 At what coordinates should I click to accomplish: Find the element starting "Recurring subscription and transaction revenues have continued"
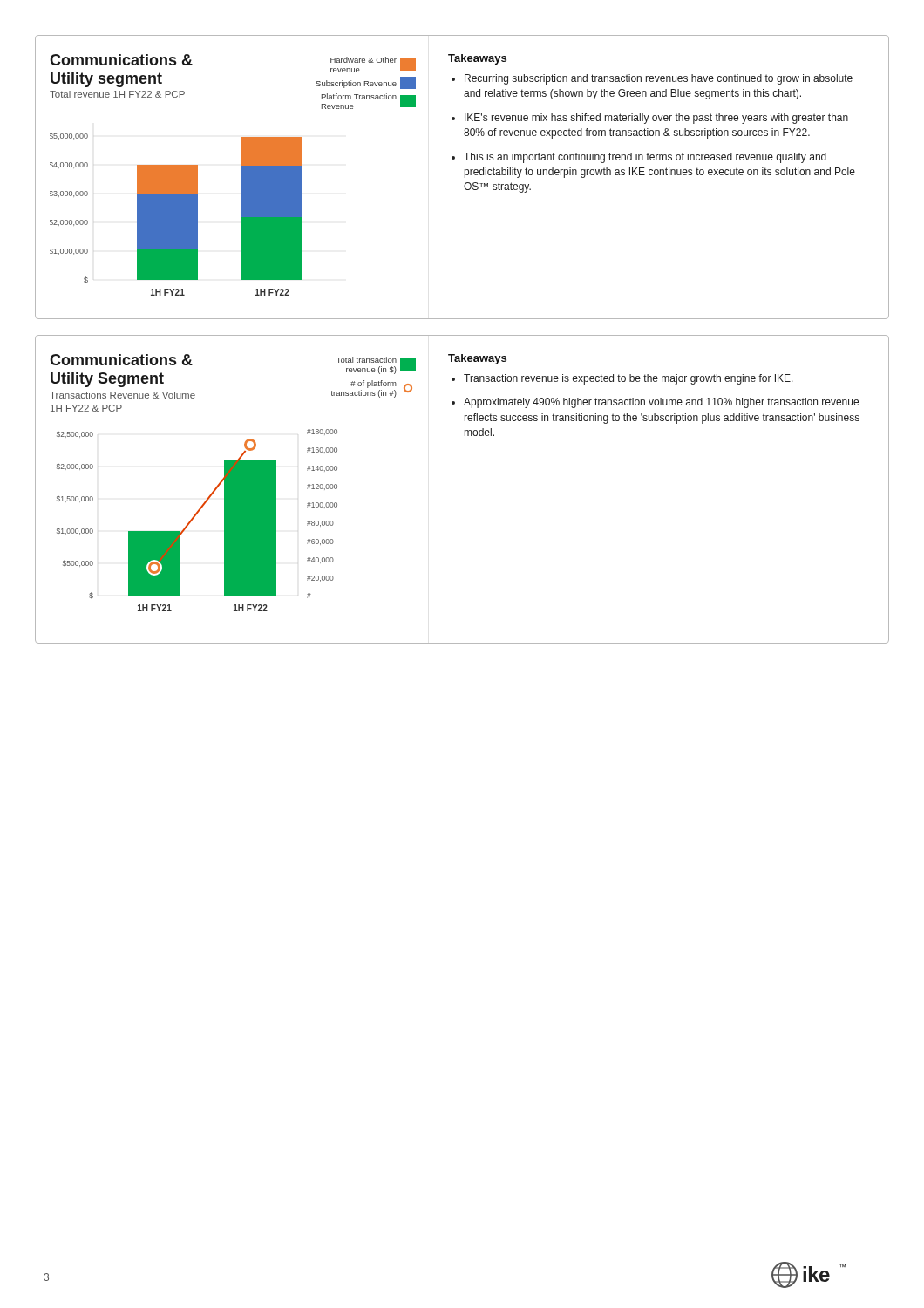click(658, 86)
